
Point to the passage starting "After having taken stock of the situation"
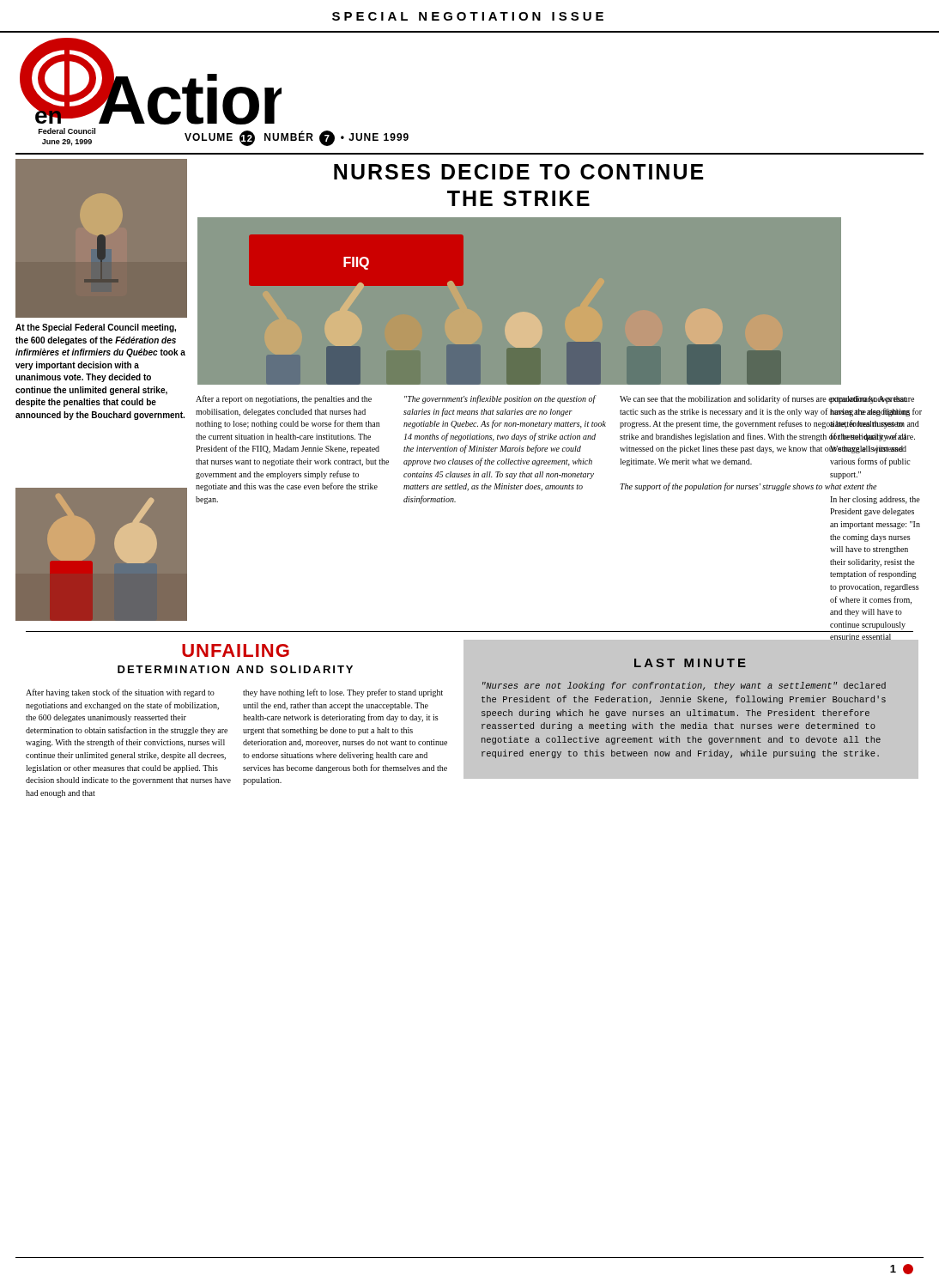128,743
